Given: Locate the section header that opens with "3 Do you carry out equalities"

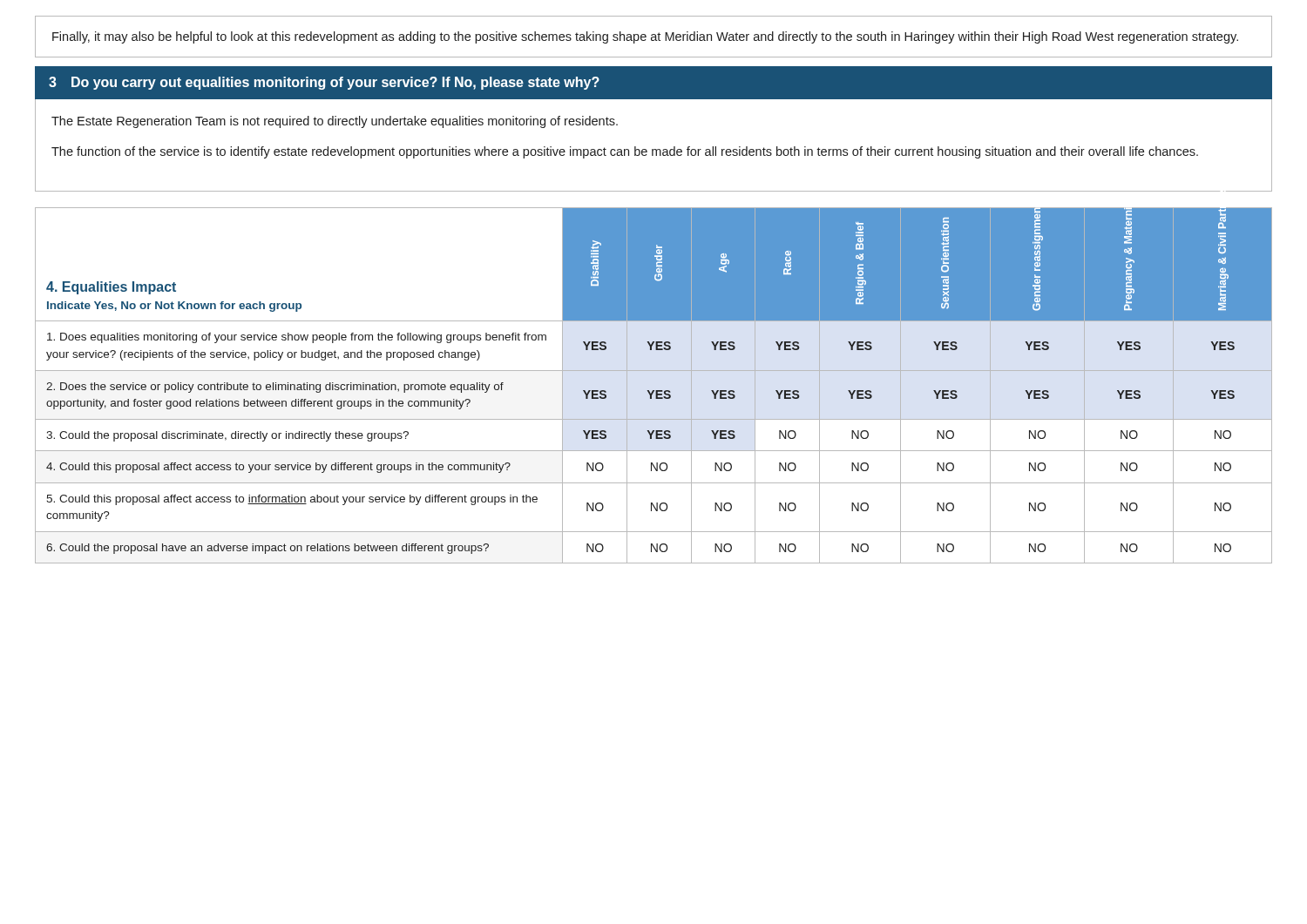Looking at the screenshot, I should [324, 83].
